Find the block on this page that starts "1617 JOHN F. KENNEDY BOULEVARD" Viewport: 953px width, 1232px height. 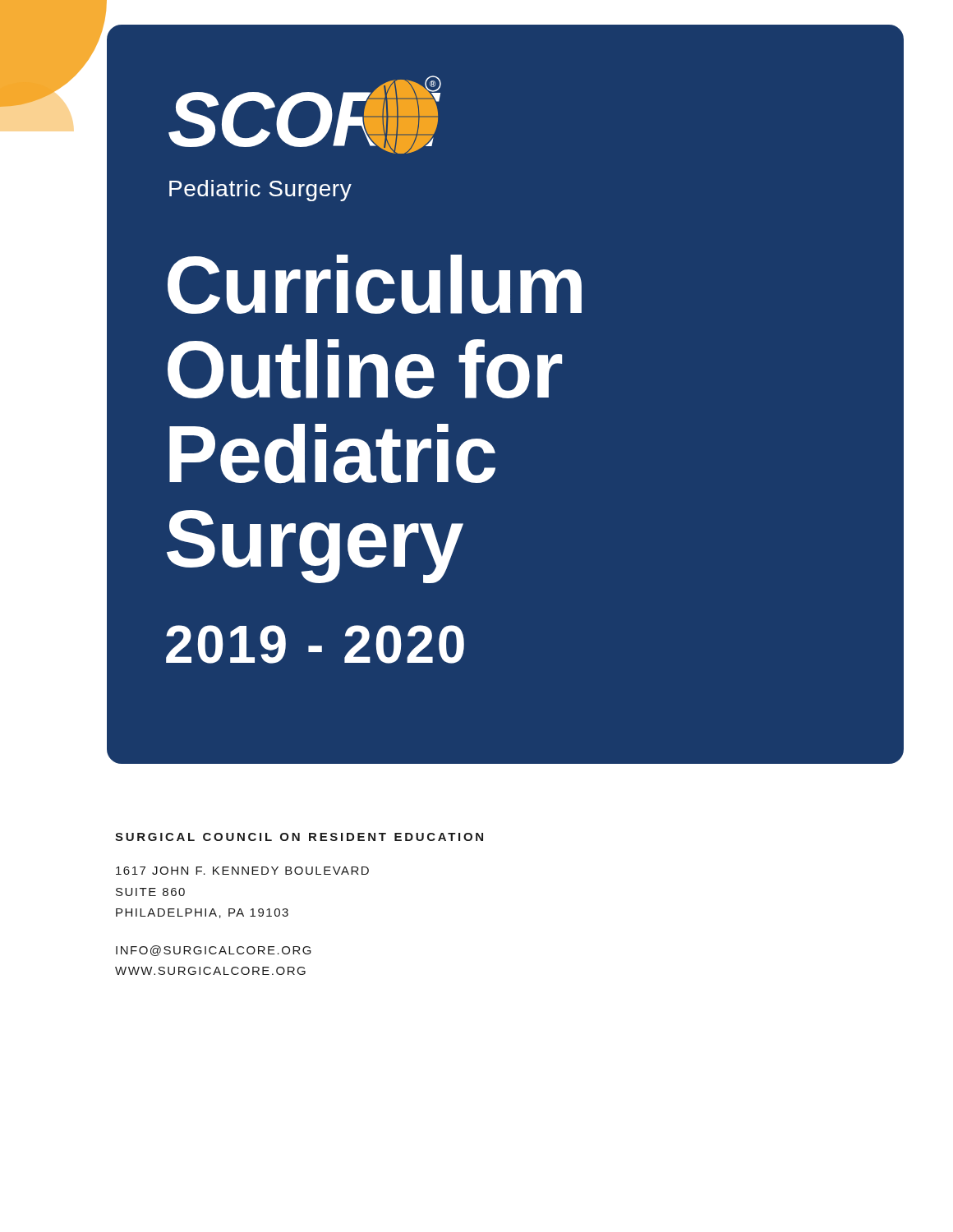[242, 871]
